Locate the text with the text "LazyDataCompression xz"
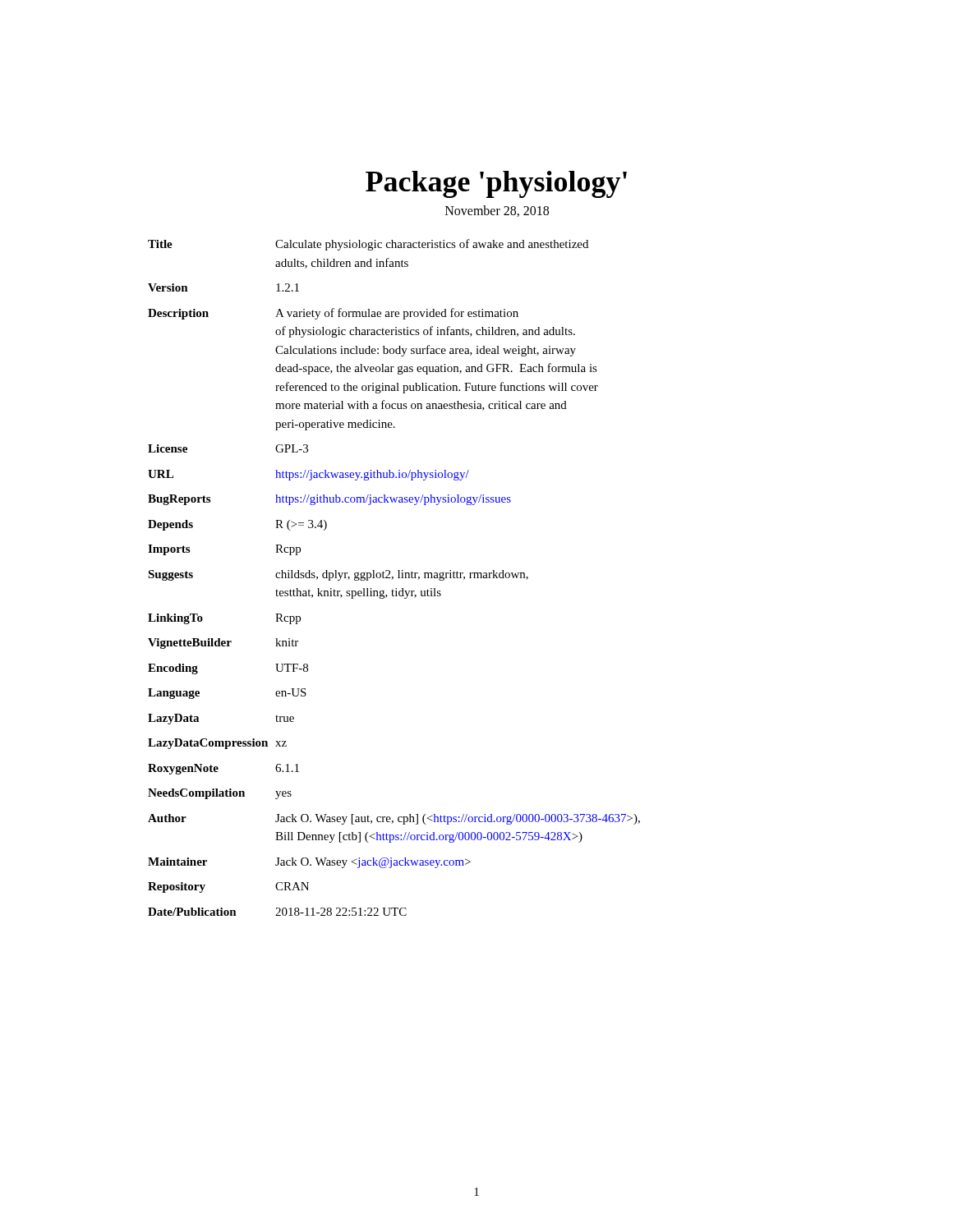The width and height of the screenshot is (953, 1232). (217, 744)
